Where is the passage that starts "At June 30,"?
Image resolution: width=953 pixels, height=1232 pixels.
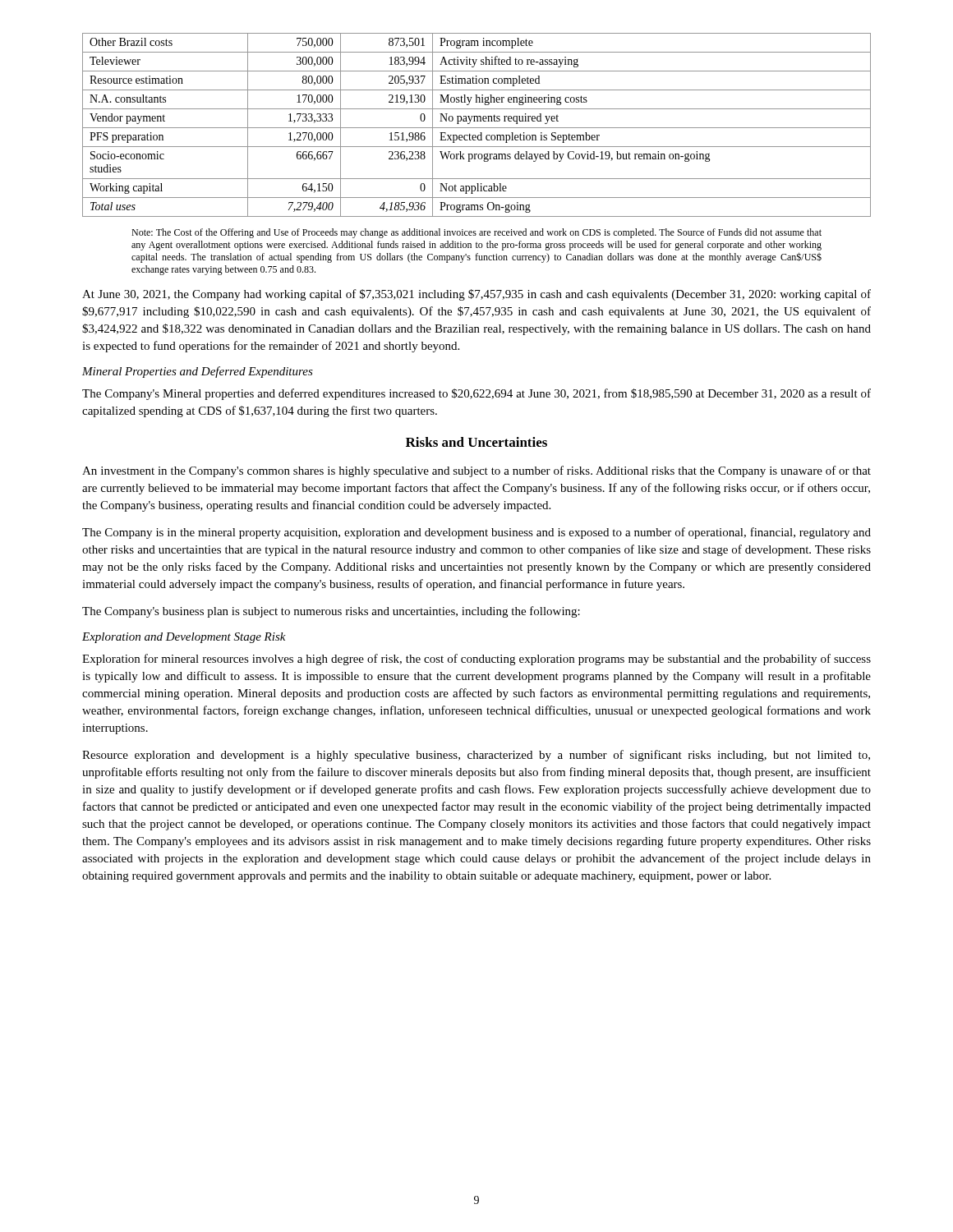coord(476,320)
